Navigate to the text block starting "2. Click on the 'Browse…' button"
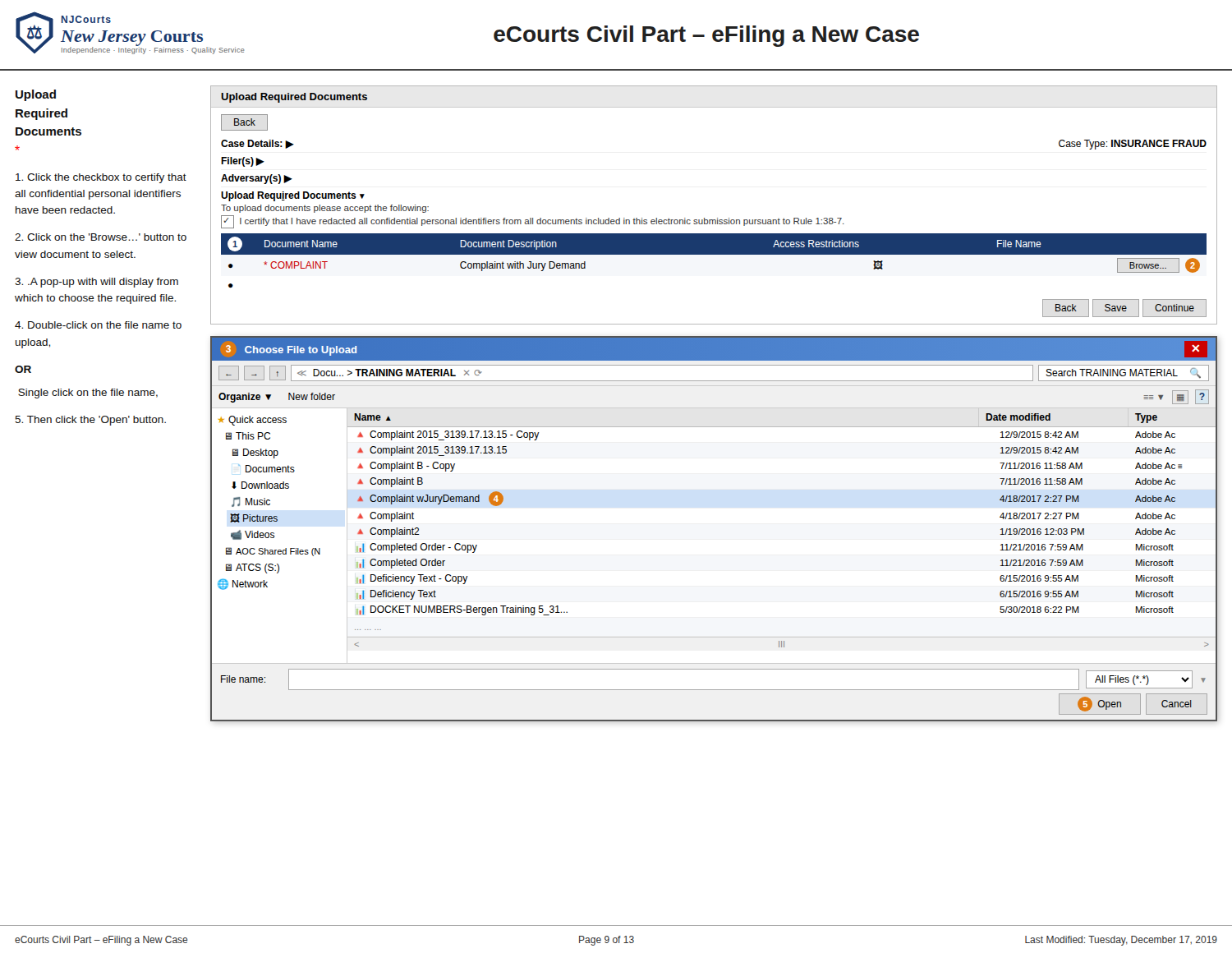This screenshot has width=1232, height=953. tap(101, 246)
